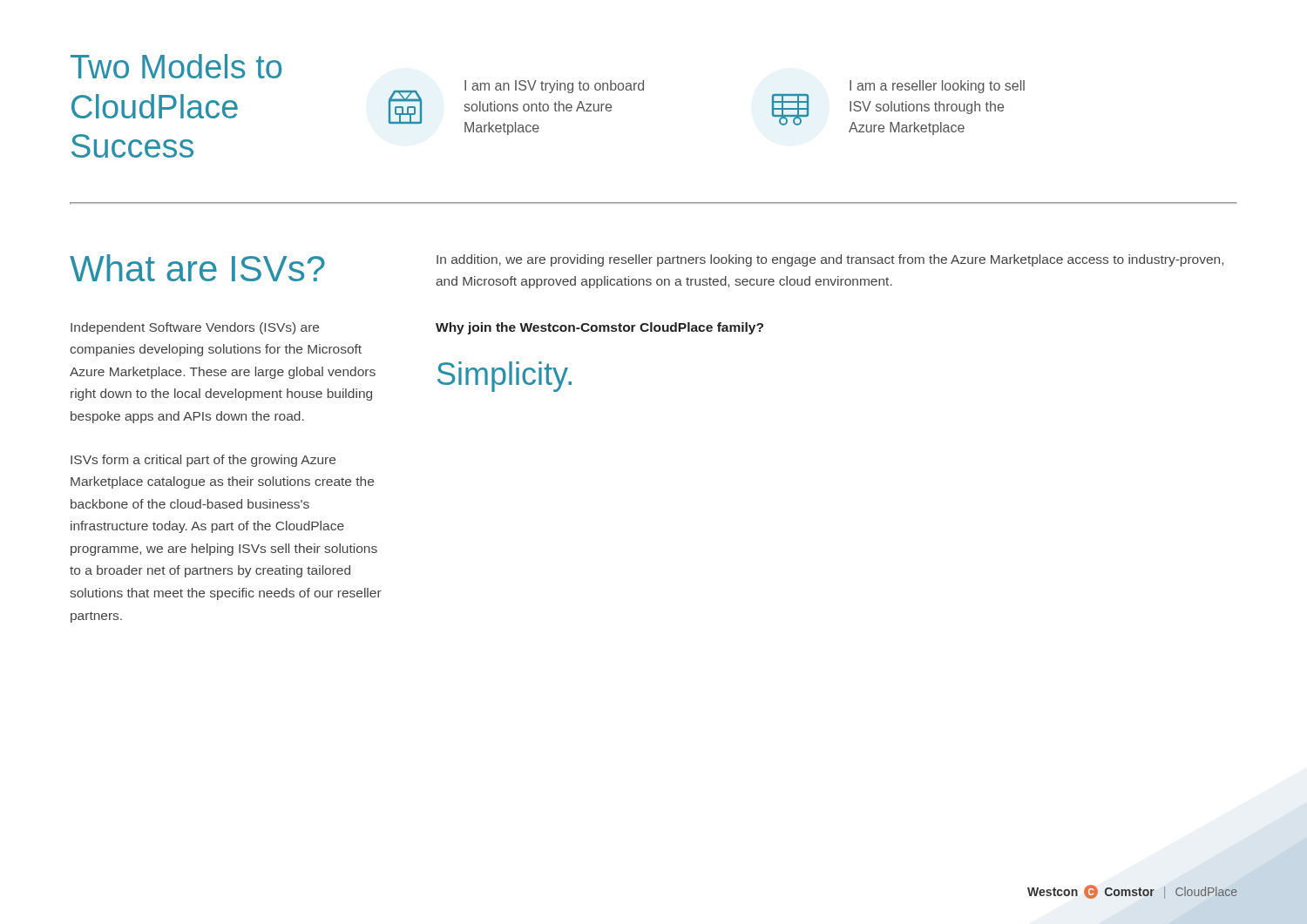Find the passage starting "ISVs form a critical part of the"
Viewport: 1307px width, 924px height.
(227, 537)
